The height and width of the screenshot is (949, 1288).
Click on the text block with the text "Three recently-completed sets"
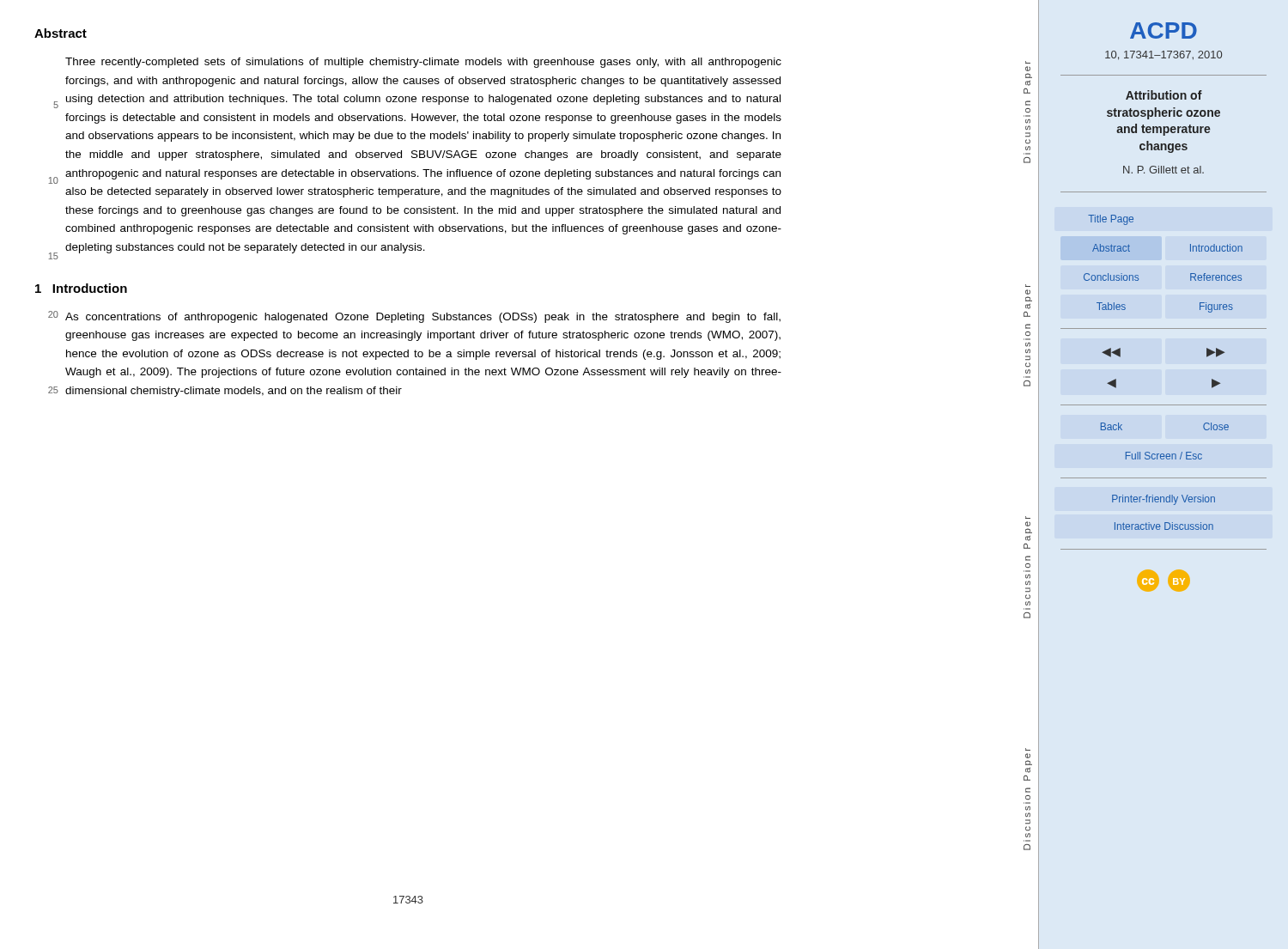[423, 154]
